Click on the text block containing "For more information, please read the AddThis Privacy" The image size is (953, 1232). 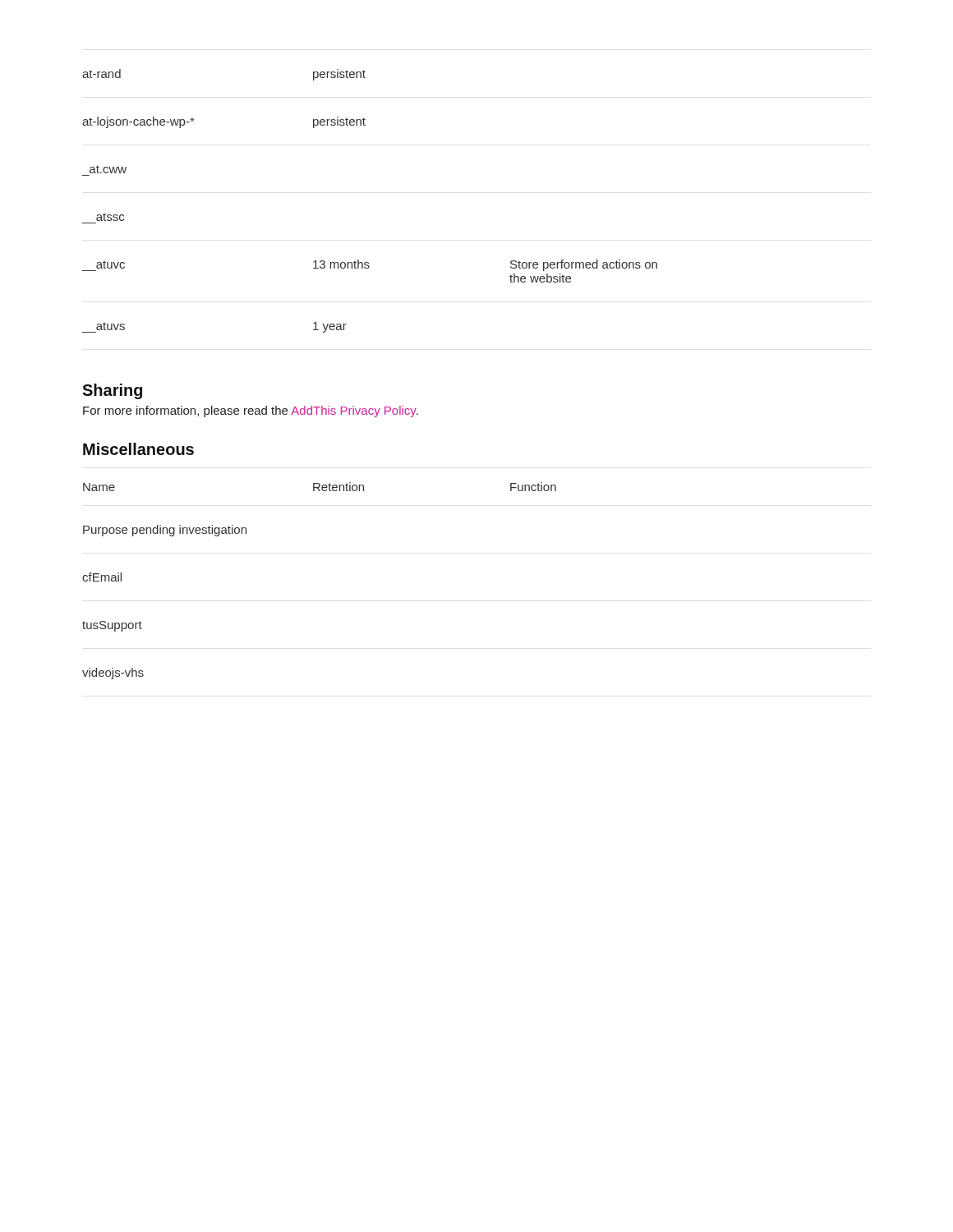click(251, 410)
